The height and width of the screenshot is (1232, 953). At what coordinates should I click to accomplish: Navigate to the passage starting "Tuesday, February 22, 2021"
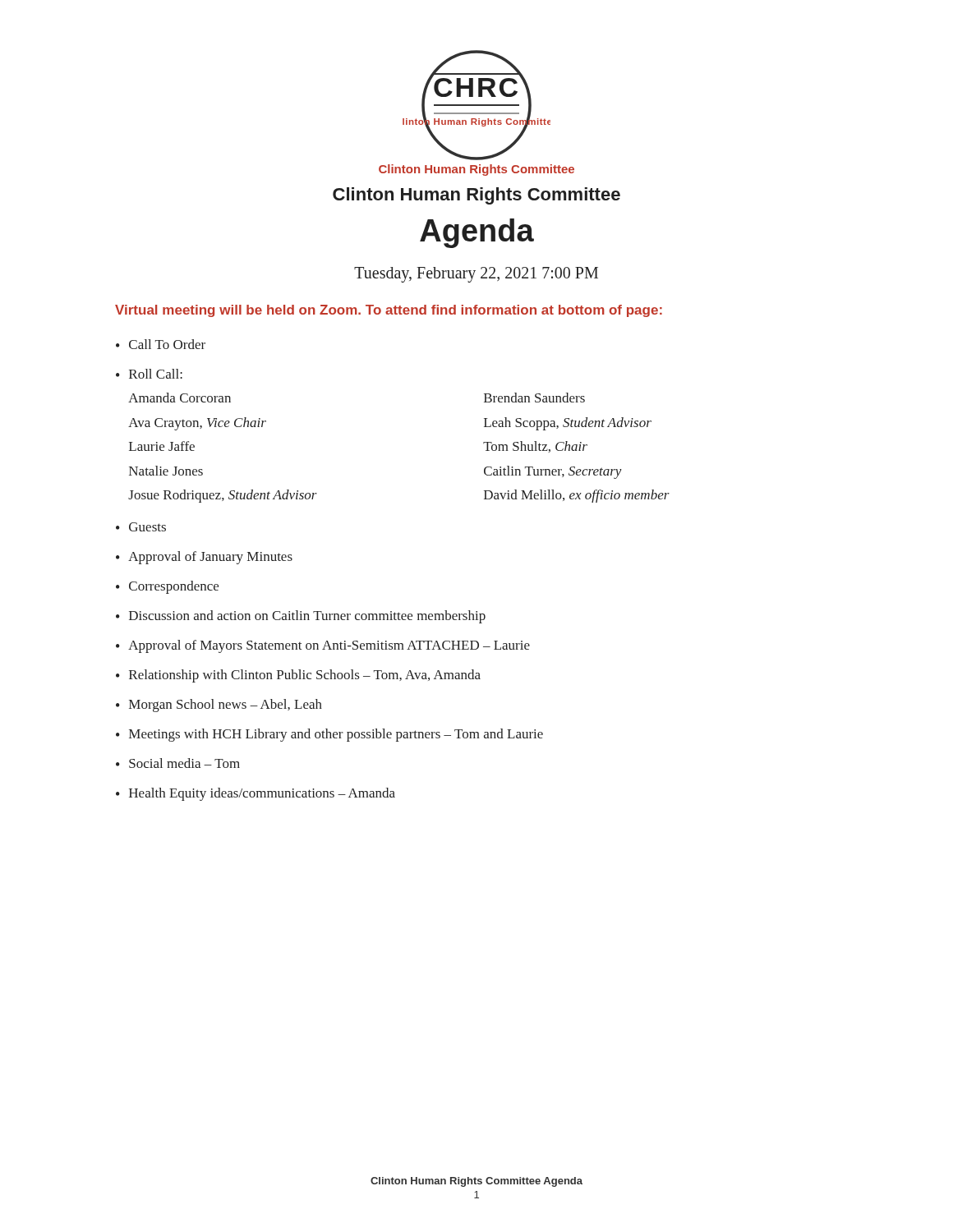(476, 273)
